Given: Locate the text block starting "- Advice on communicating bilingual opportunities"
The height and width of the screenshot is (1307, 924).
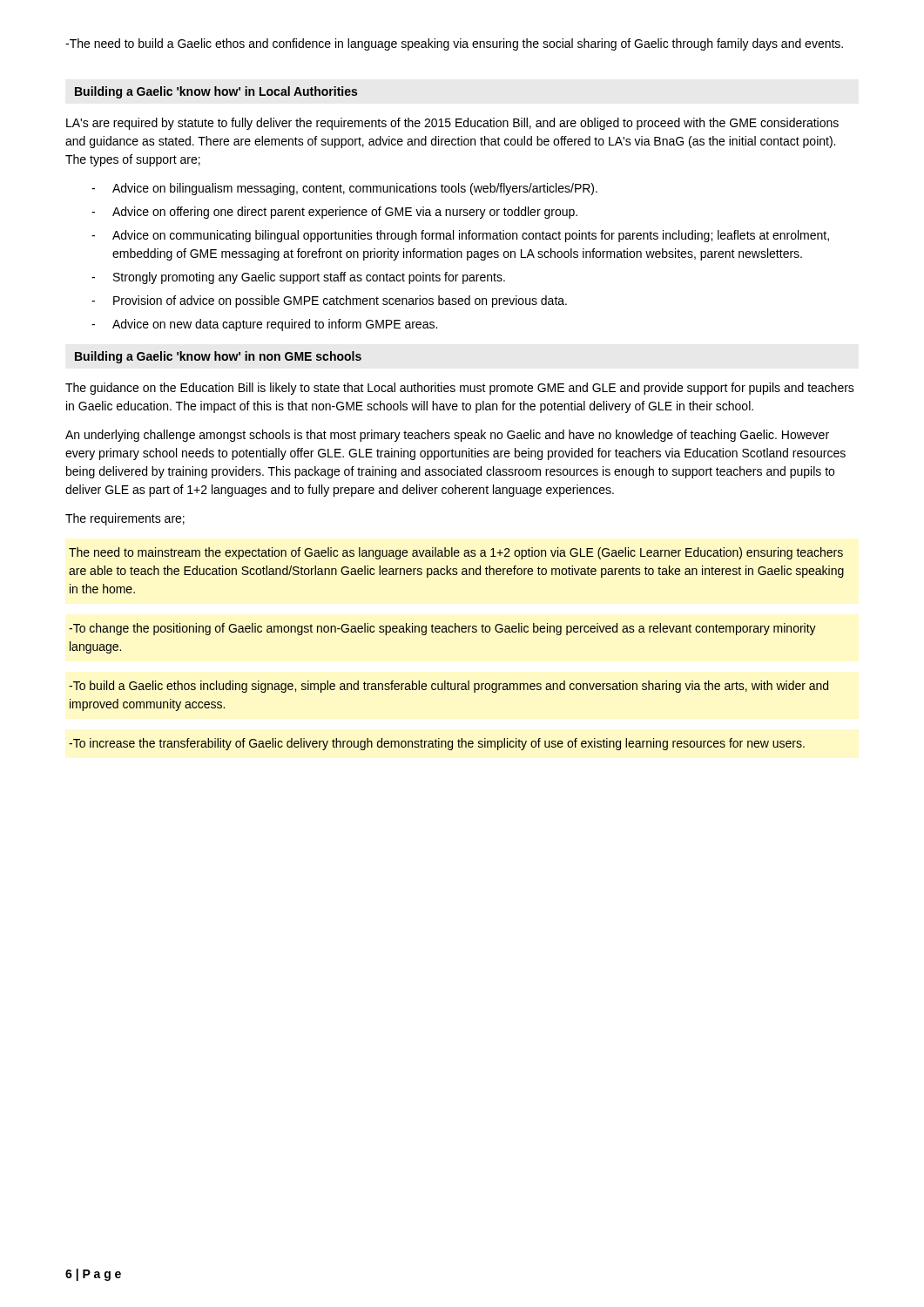Looking at the screenshot, I should coord(475,245).
